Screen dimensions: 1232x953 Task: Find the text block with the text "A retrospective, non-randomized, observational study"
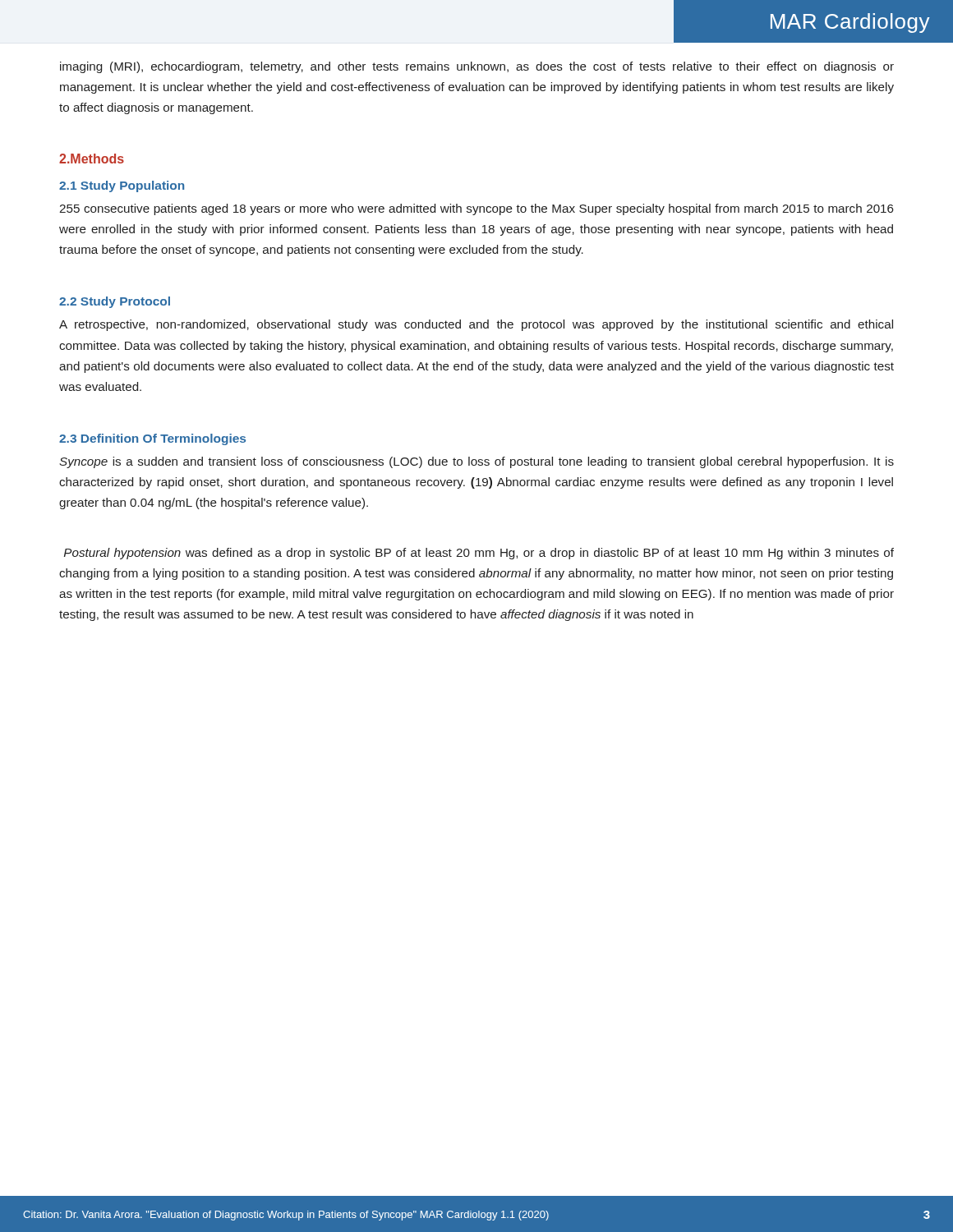click(476, 355)
